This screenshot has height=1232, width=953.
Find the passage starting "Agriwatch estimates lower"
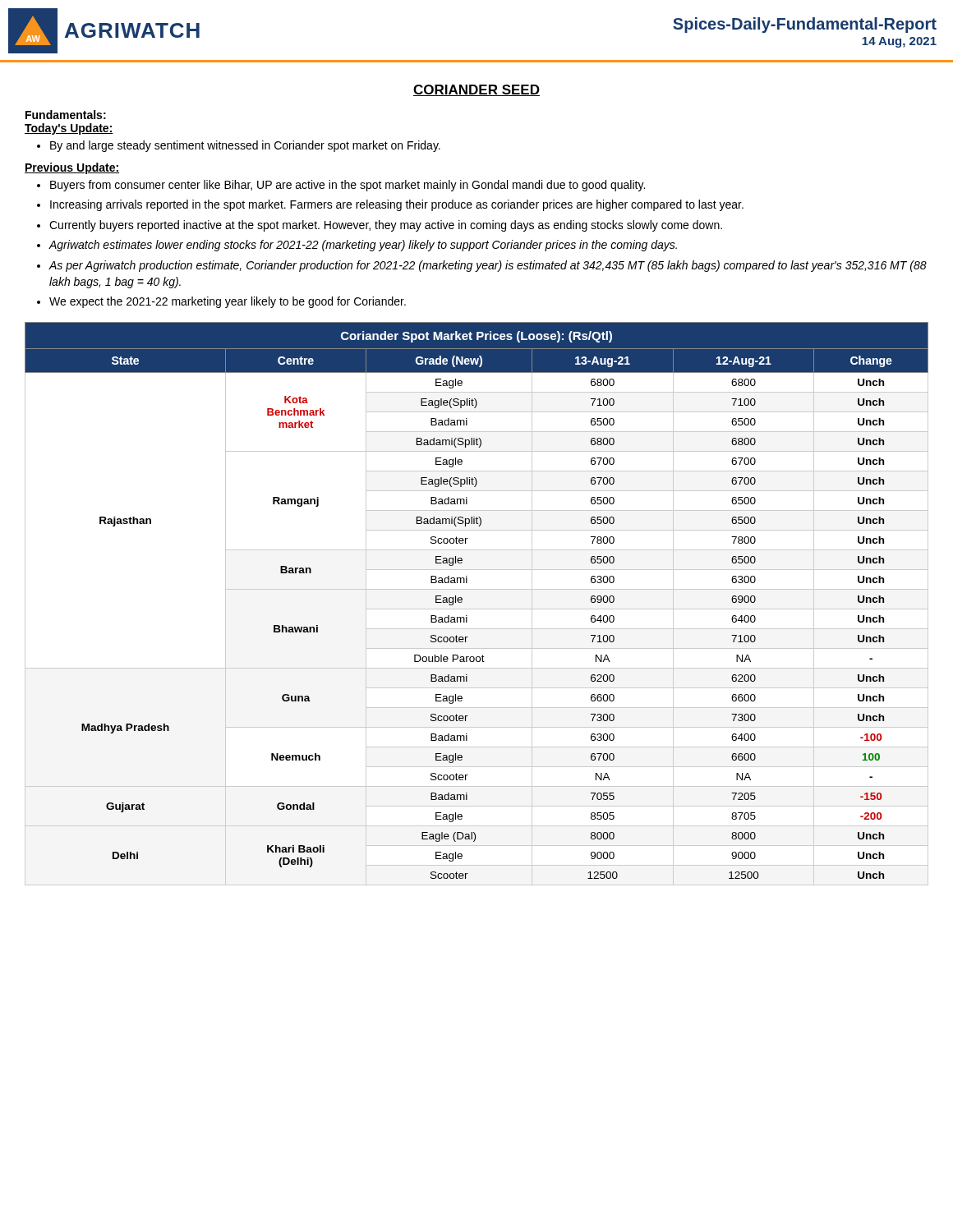[476, 246]
